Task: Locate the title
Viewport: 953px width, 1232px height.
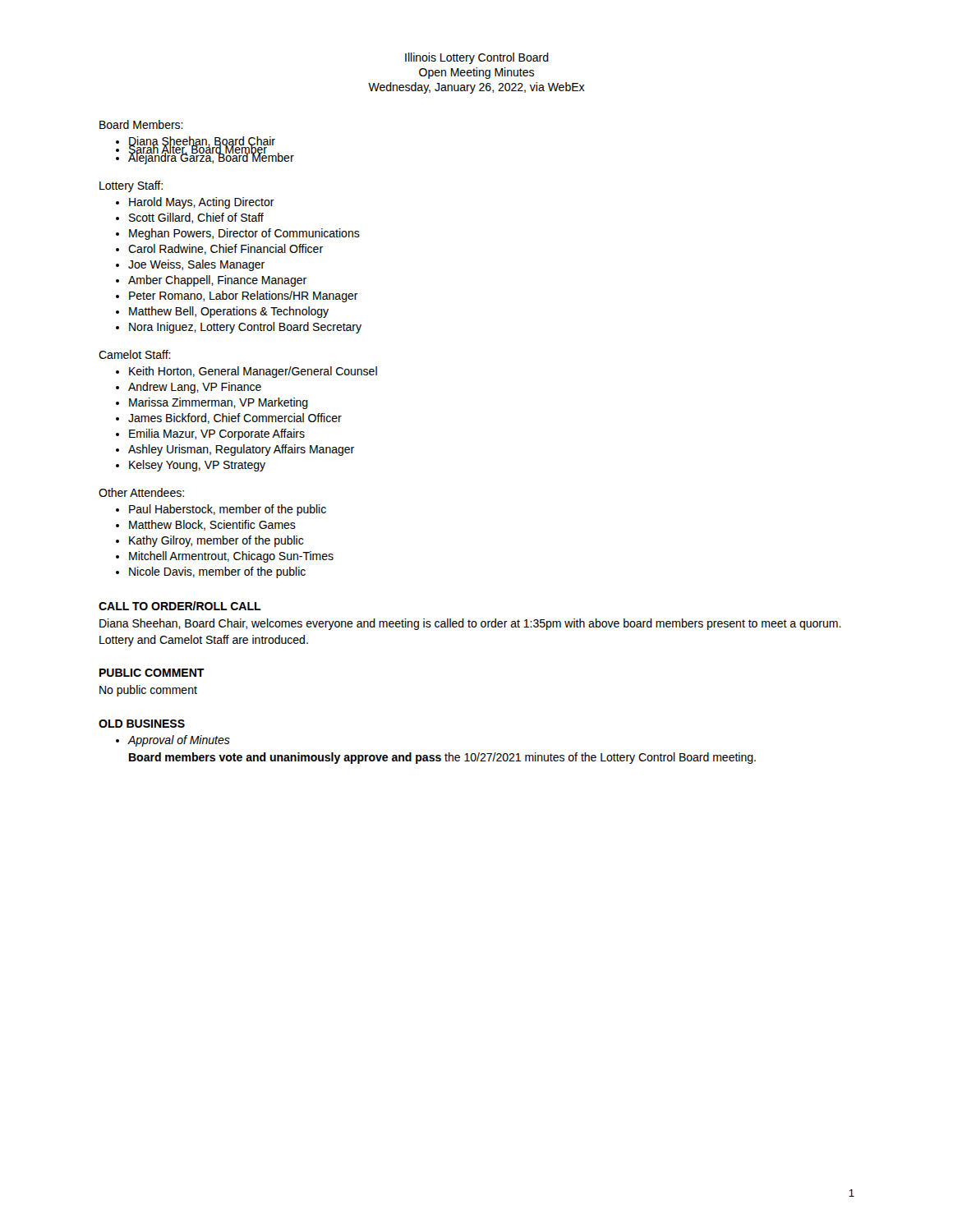Action: tap(476, 72)
